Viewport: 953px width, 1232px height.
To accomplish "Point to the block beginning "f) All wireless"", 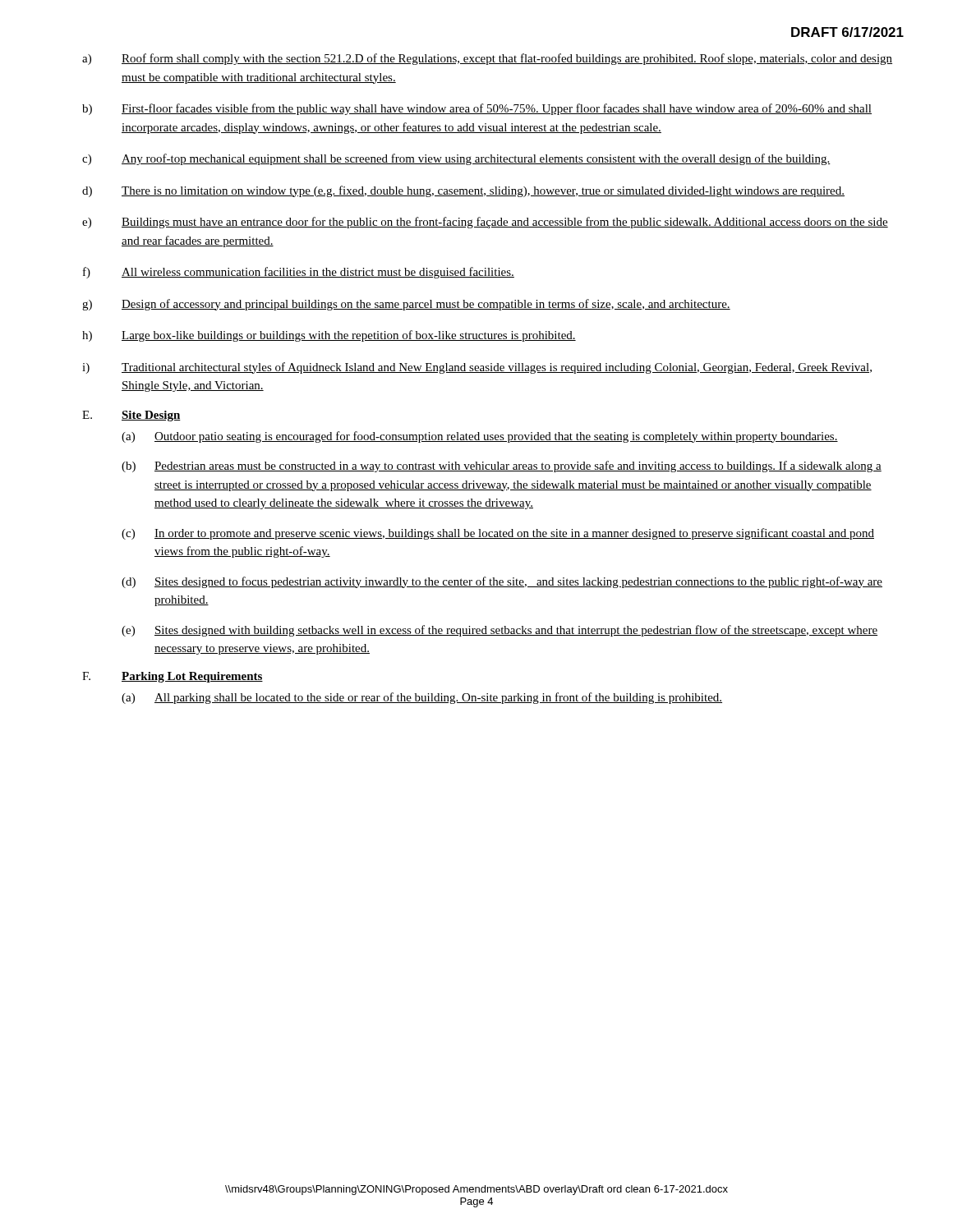I will [489, 272].
